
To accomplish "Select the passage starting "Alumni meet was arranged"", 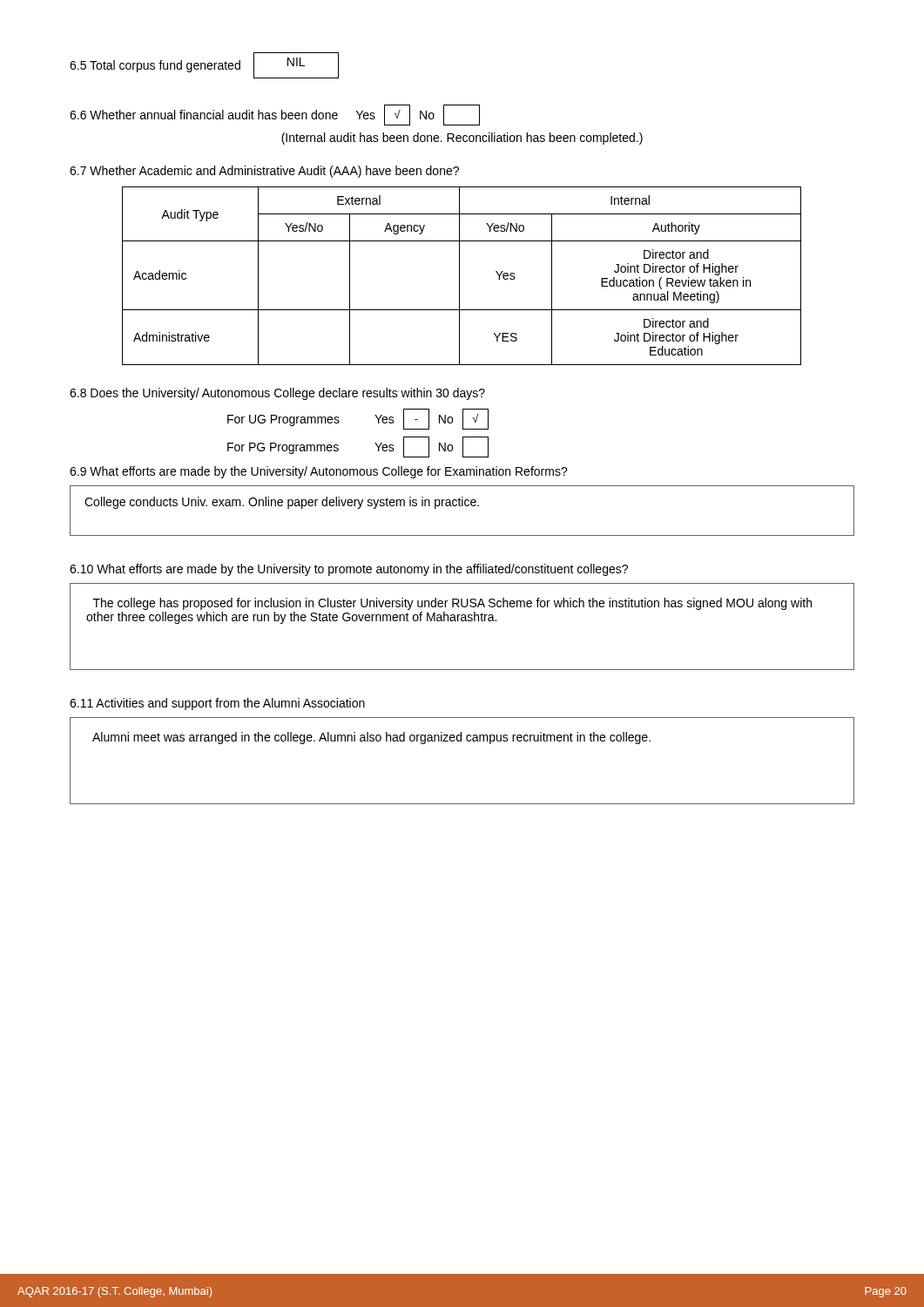I will [369, 737].
